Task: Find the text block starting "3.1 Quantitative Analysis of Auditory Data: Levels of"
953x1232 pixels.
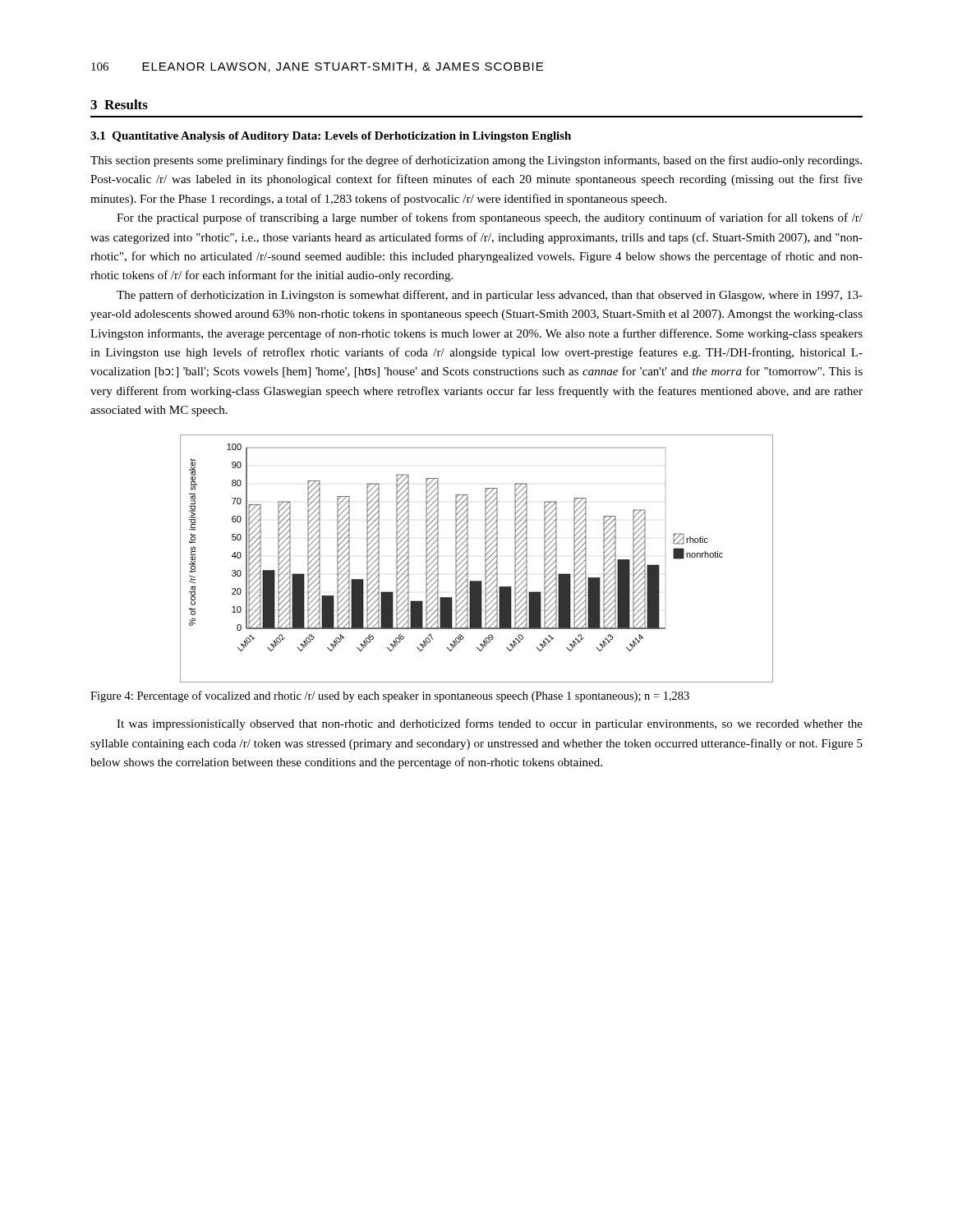Action: 331,136
